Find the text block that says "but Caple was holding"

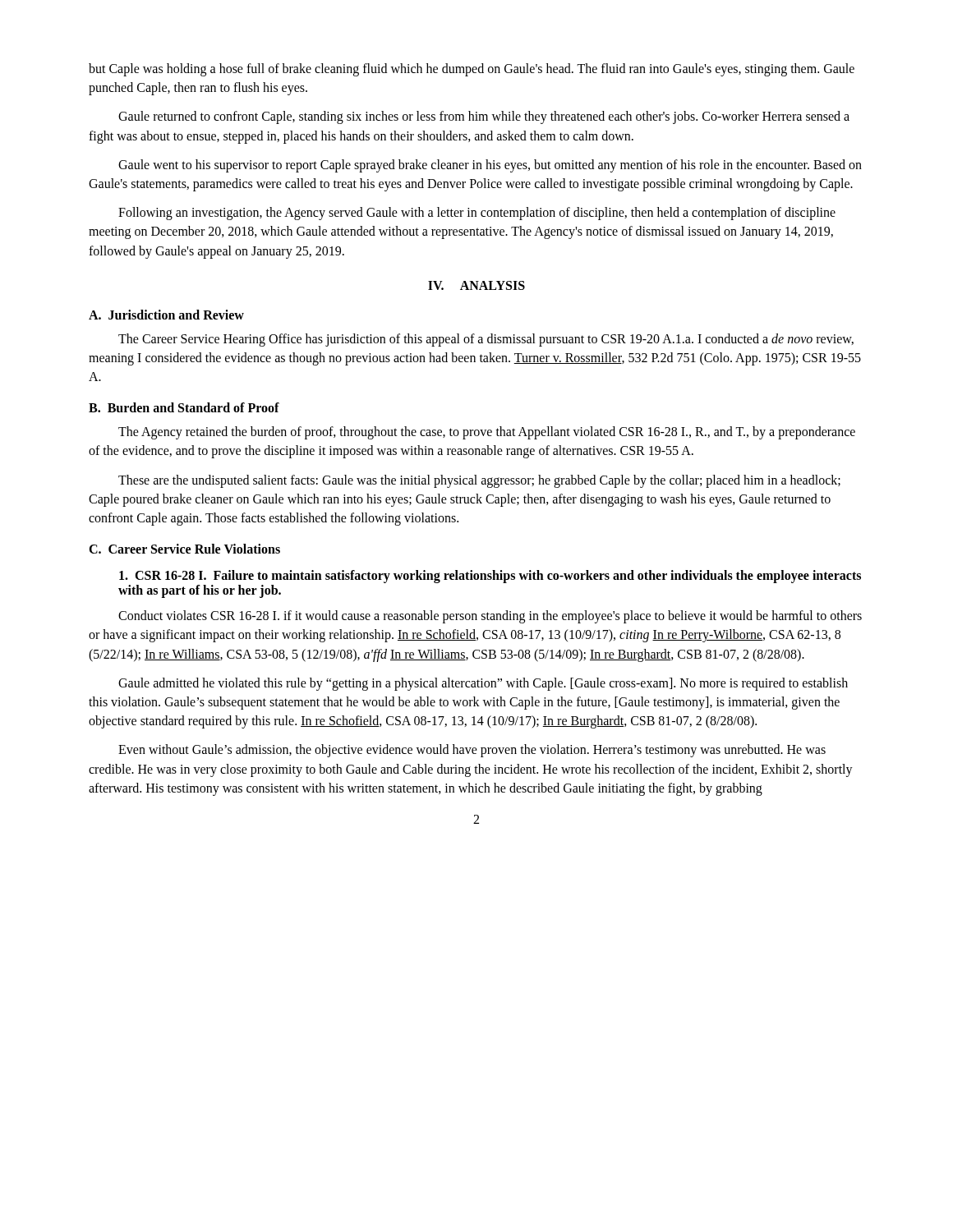click(476, 78)
